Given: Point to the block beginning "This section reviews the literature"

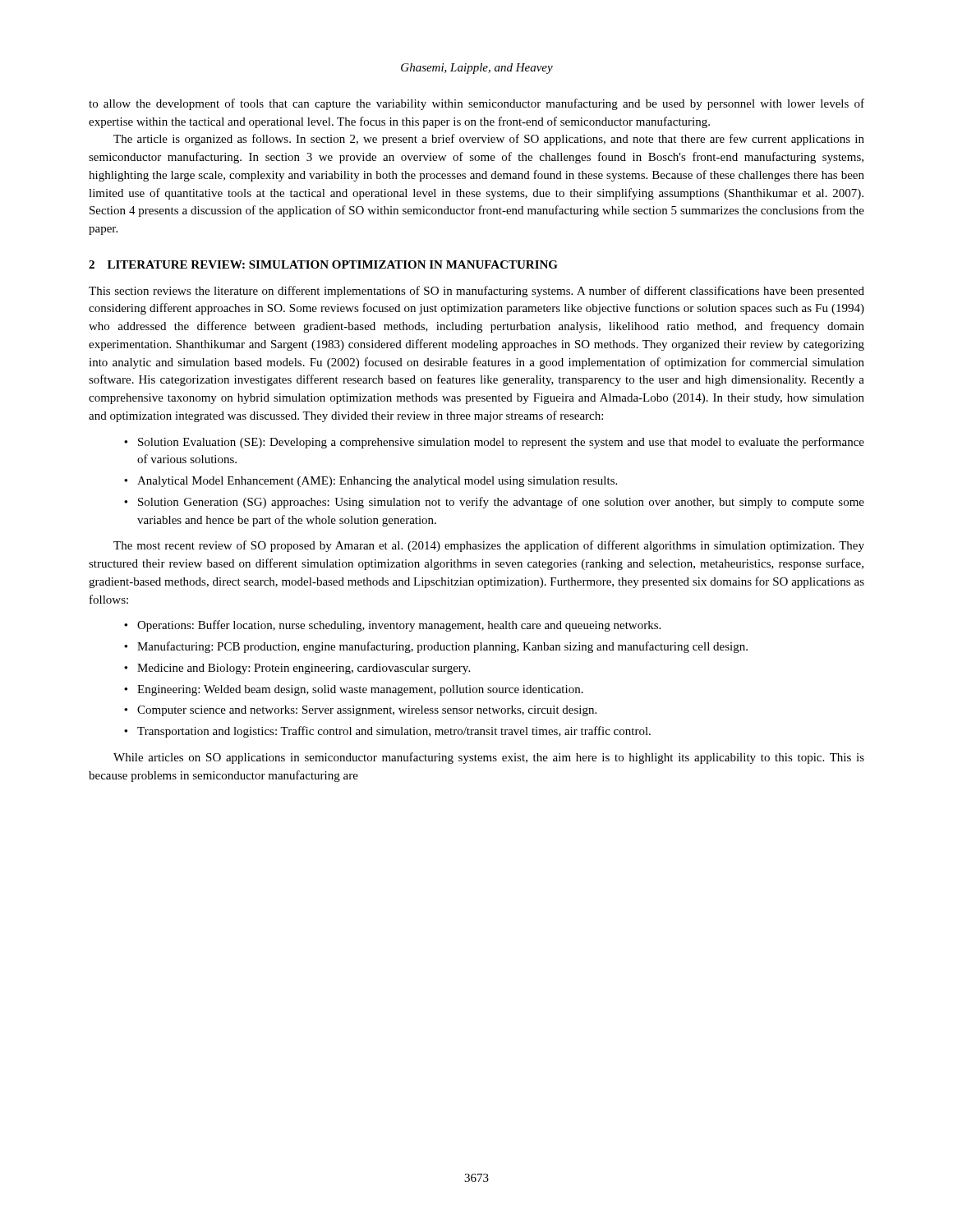Looking at the screenshot, I should point(476,353).
